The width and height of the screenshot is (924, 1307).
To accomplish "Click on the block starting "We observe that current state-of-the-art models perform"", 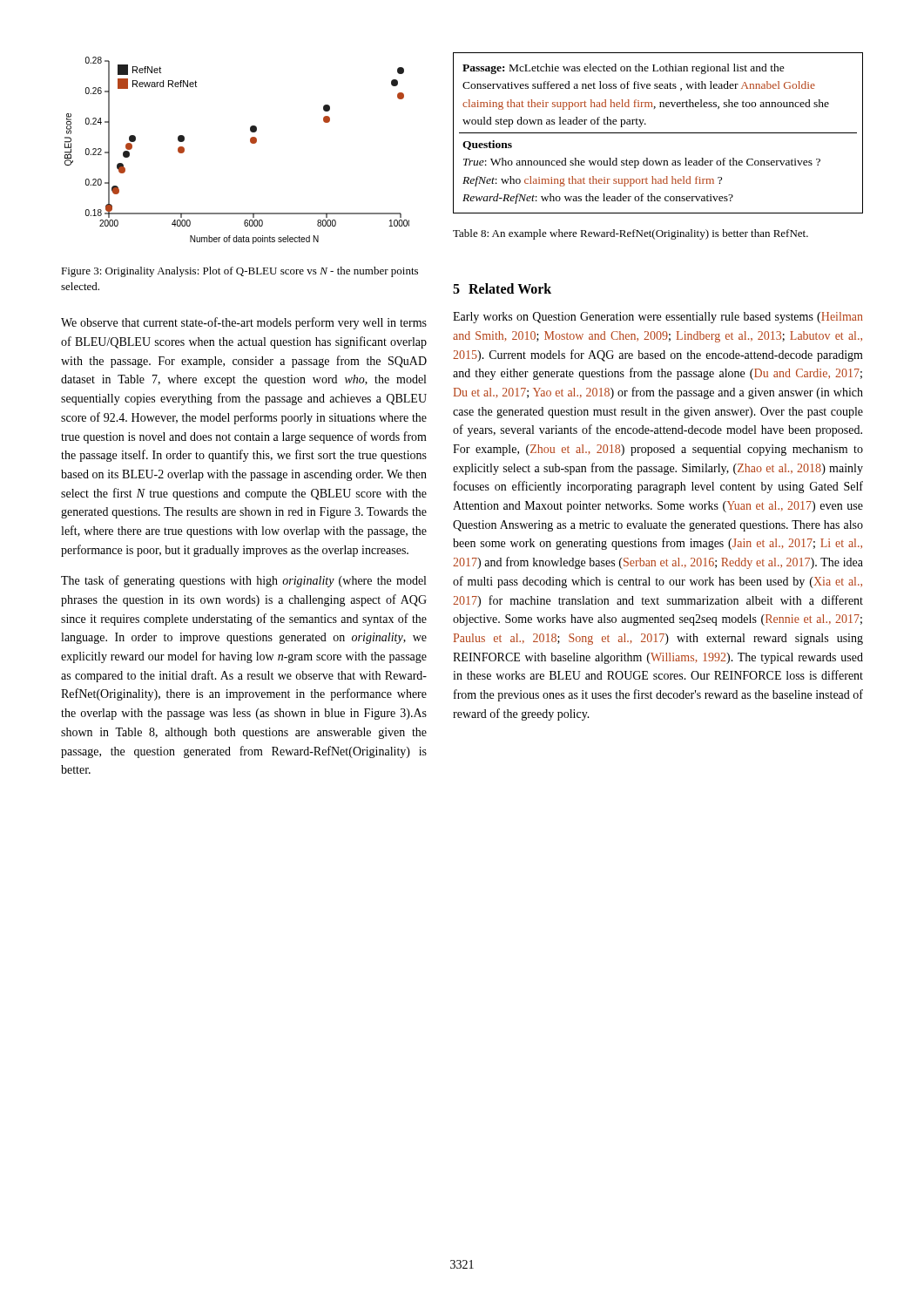I will coord(244,437).
